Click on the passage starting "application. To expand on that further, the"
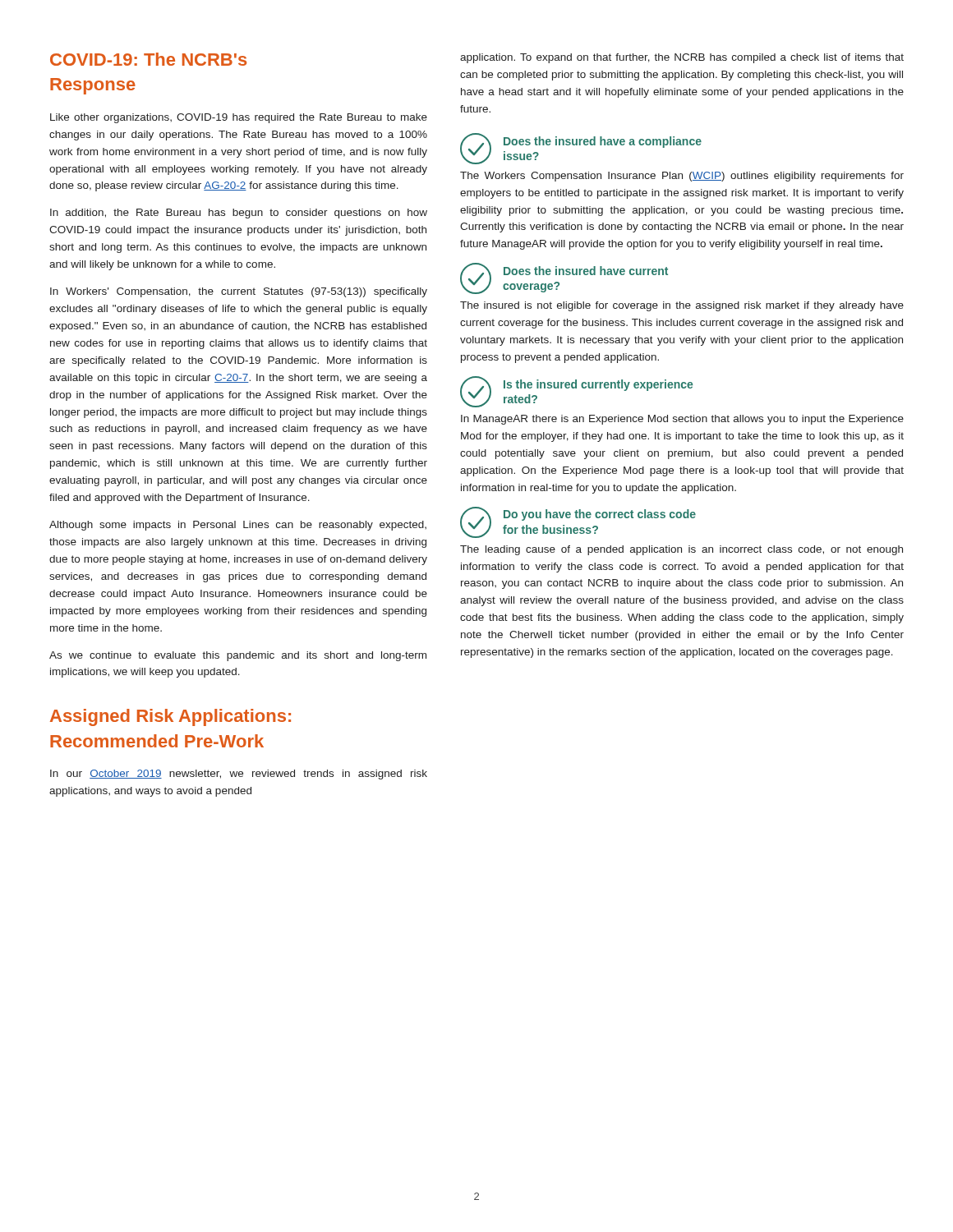Image resolution: width=953 pixels, height=1232 pixels. click(682, 84)
